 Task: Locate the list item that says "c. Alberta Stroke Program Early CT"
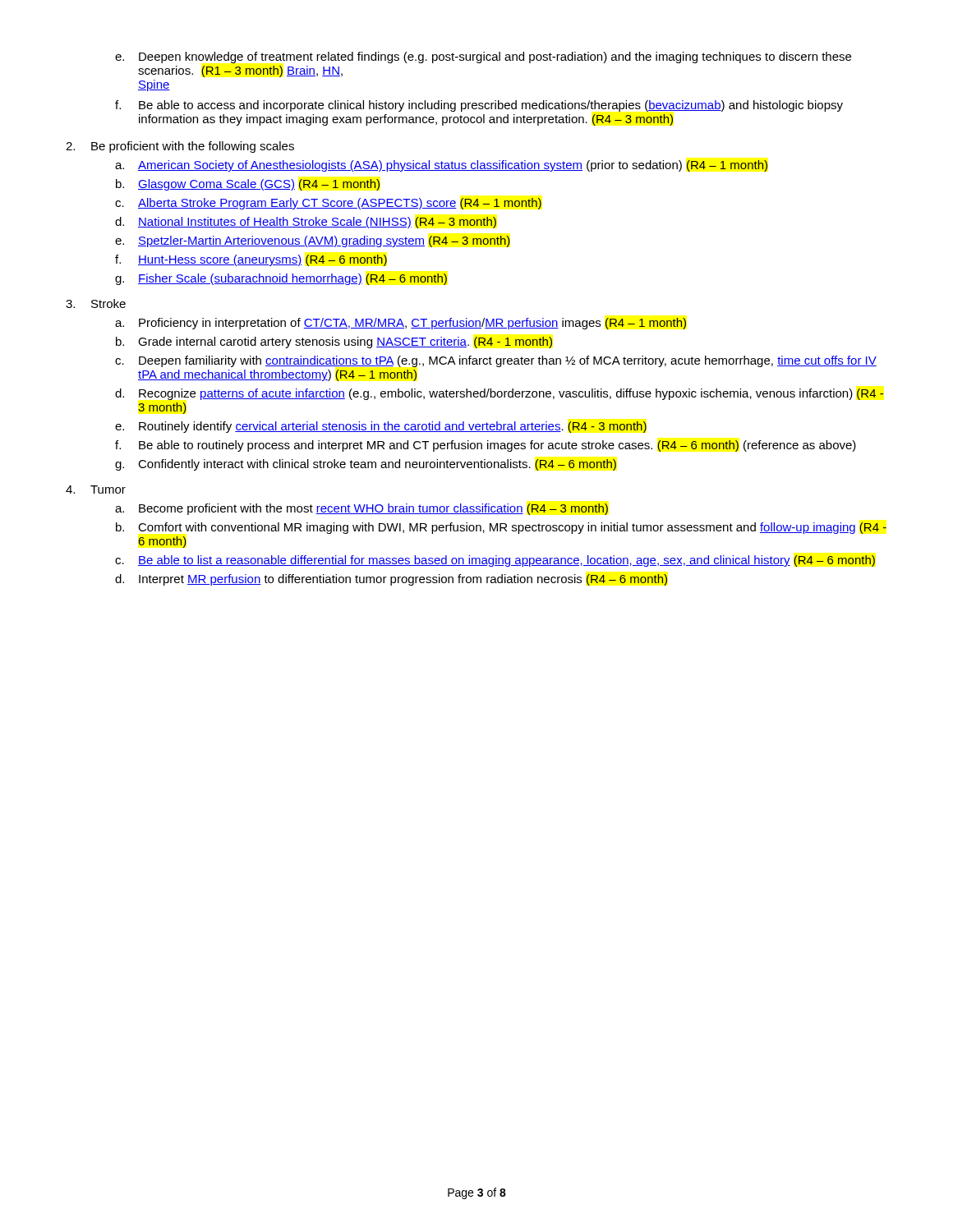[328, 202]
